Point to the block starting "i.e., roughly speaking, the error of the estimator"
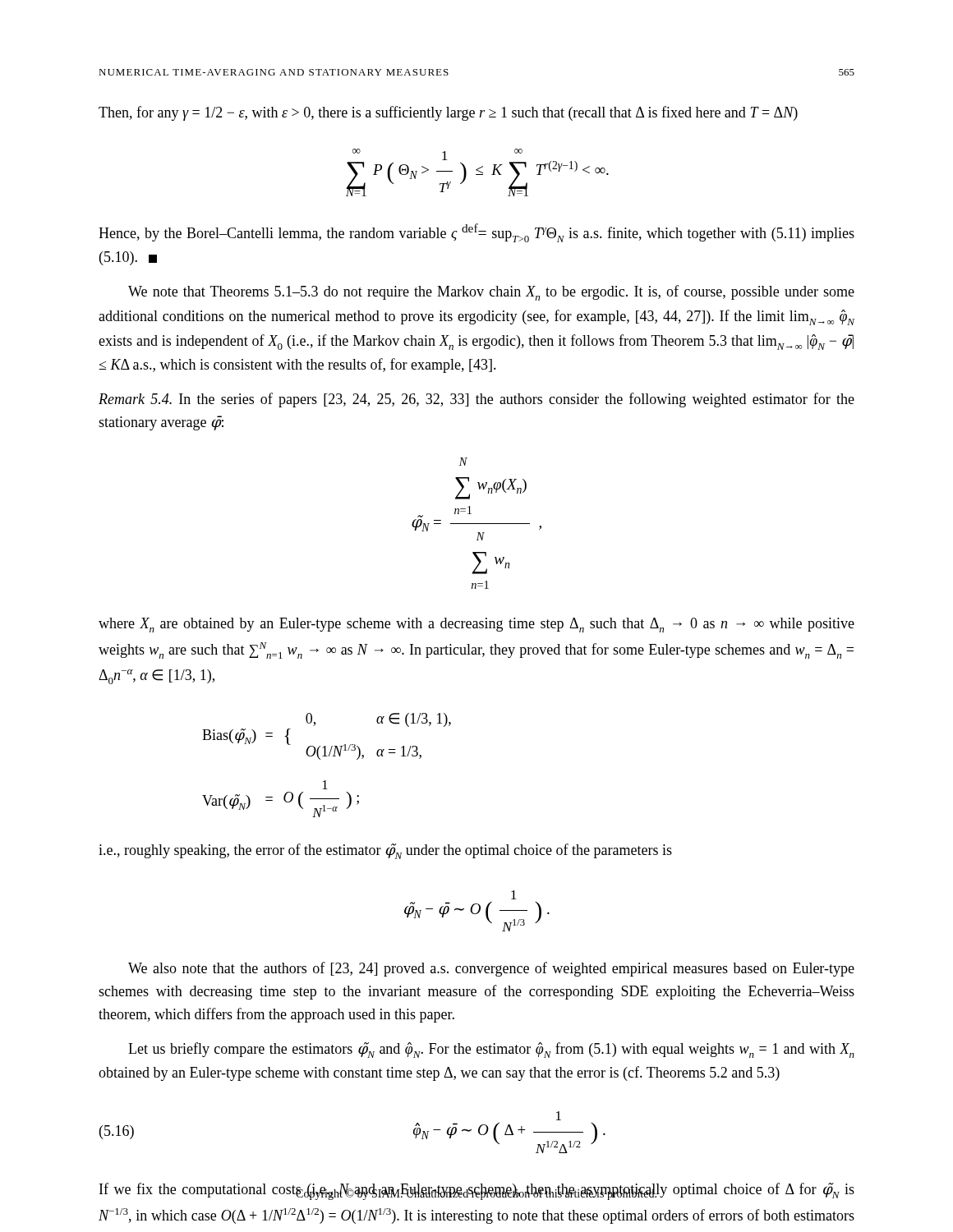Viewport: 953px width, 1232px height. [476, 852]
